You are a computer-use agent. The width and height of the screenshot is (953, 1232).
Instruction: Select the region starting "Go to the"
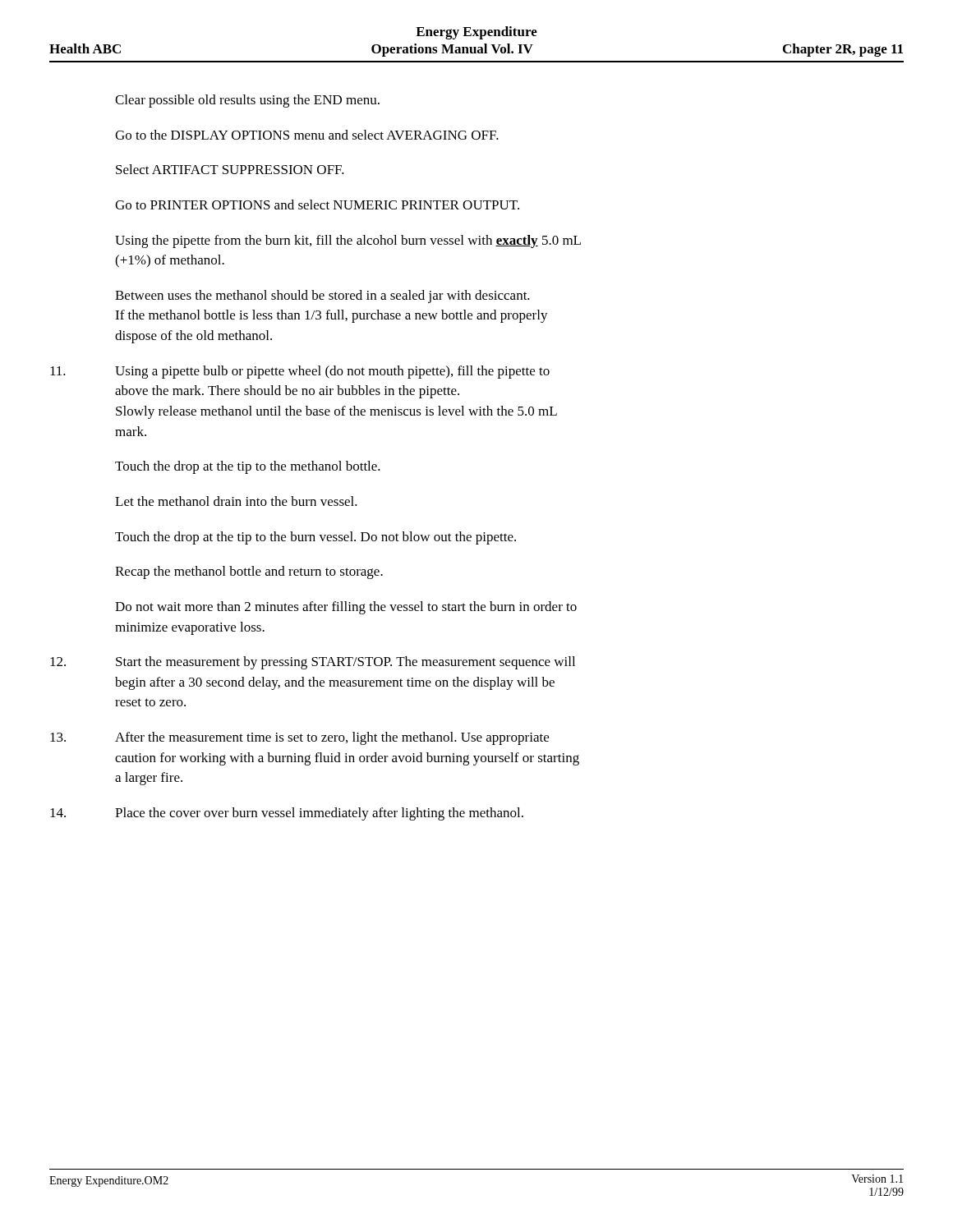click(x=307, y=135)
